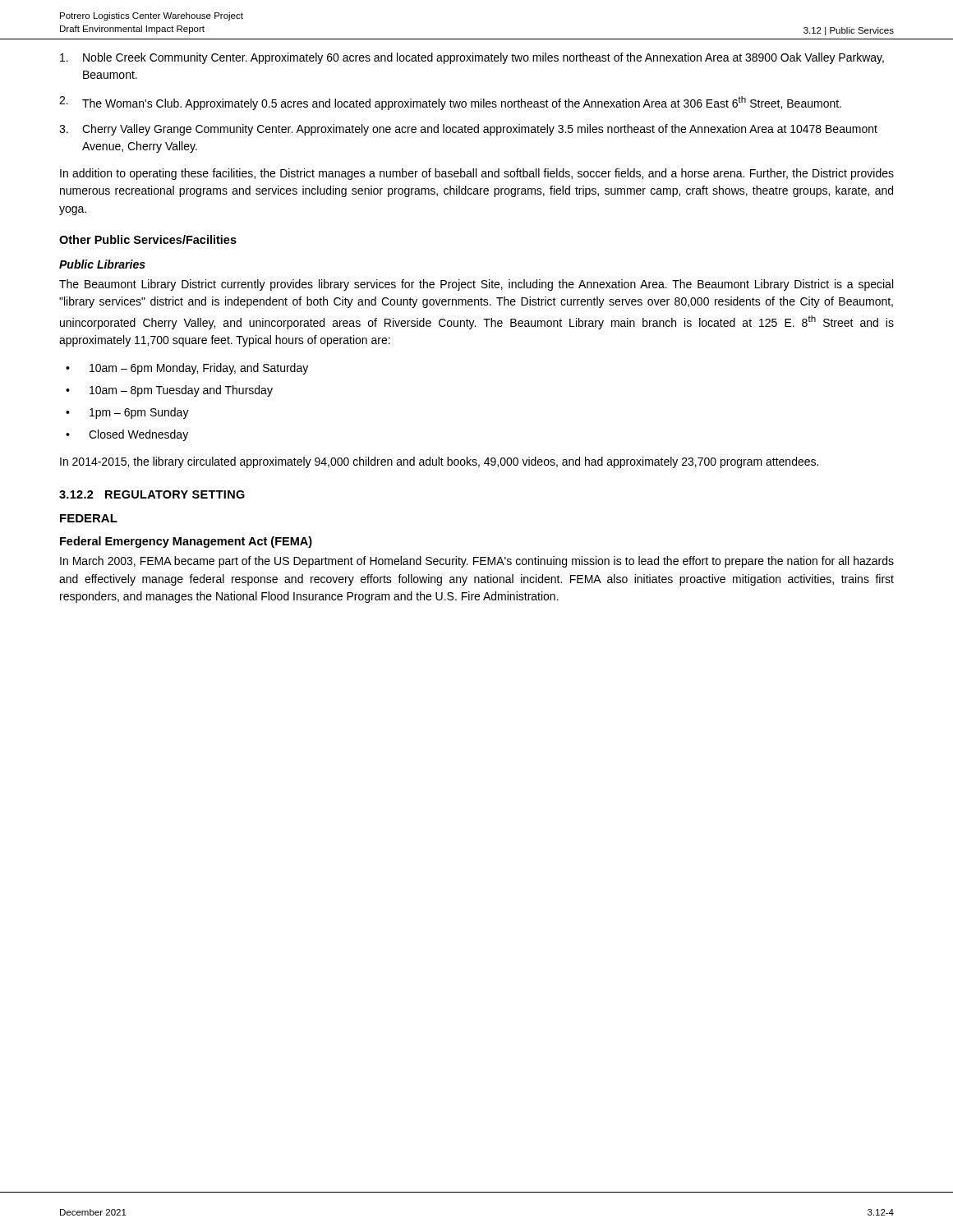Find the section header containing "Other Public Services/Facilities"
The height and width of the screenshot is (1232, 953).
[148, 240]
